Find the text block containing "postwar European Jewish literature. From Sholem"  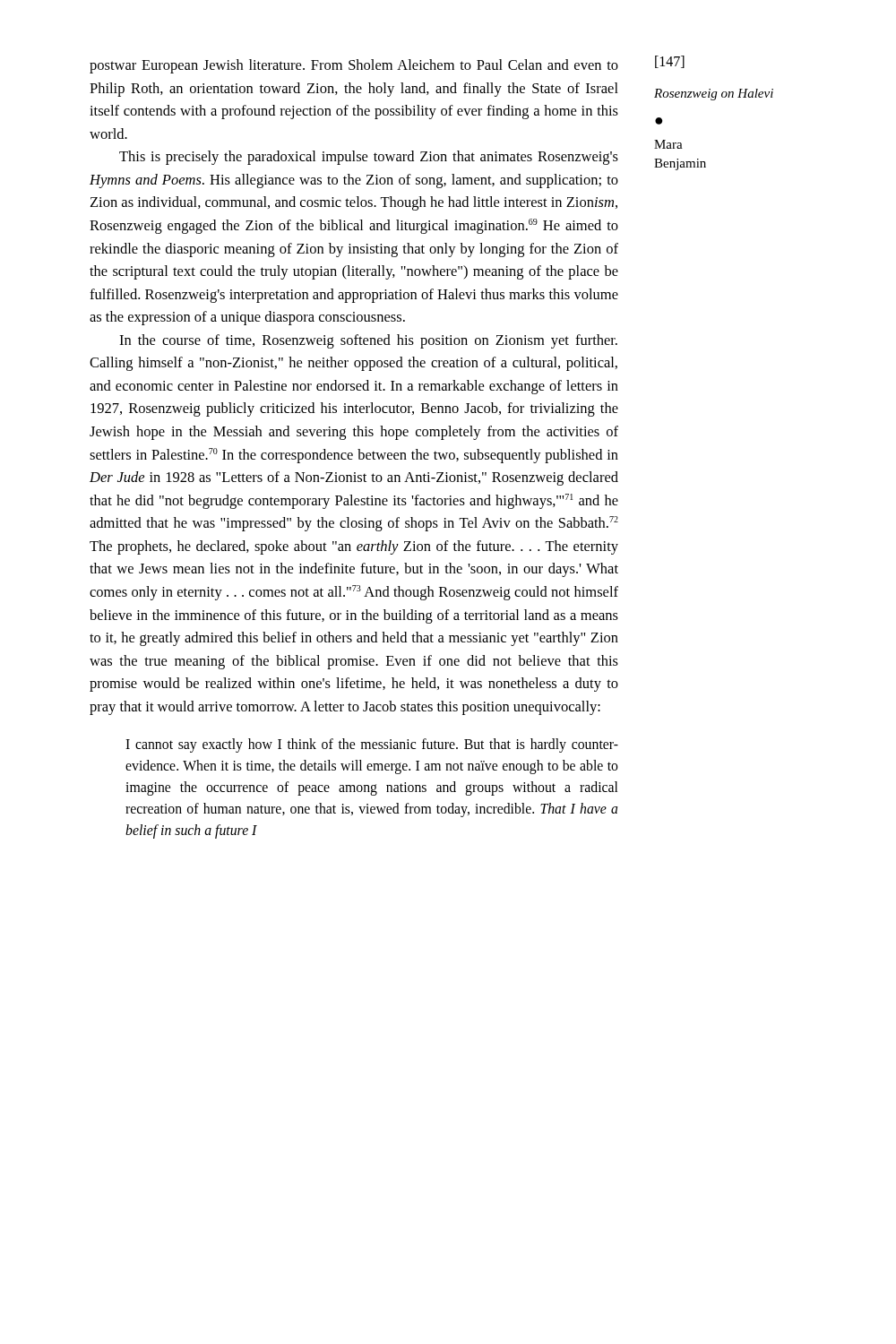pos(354,386)
